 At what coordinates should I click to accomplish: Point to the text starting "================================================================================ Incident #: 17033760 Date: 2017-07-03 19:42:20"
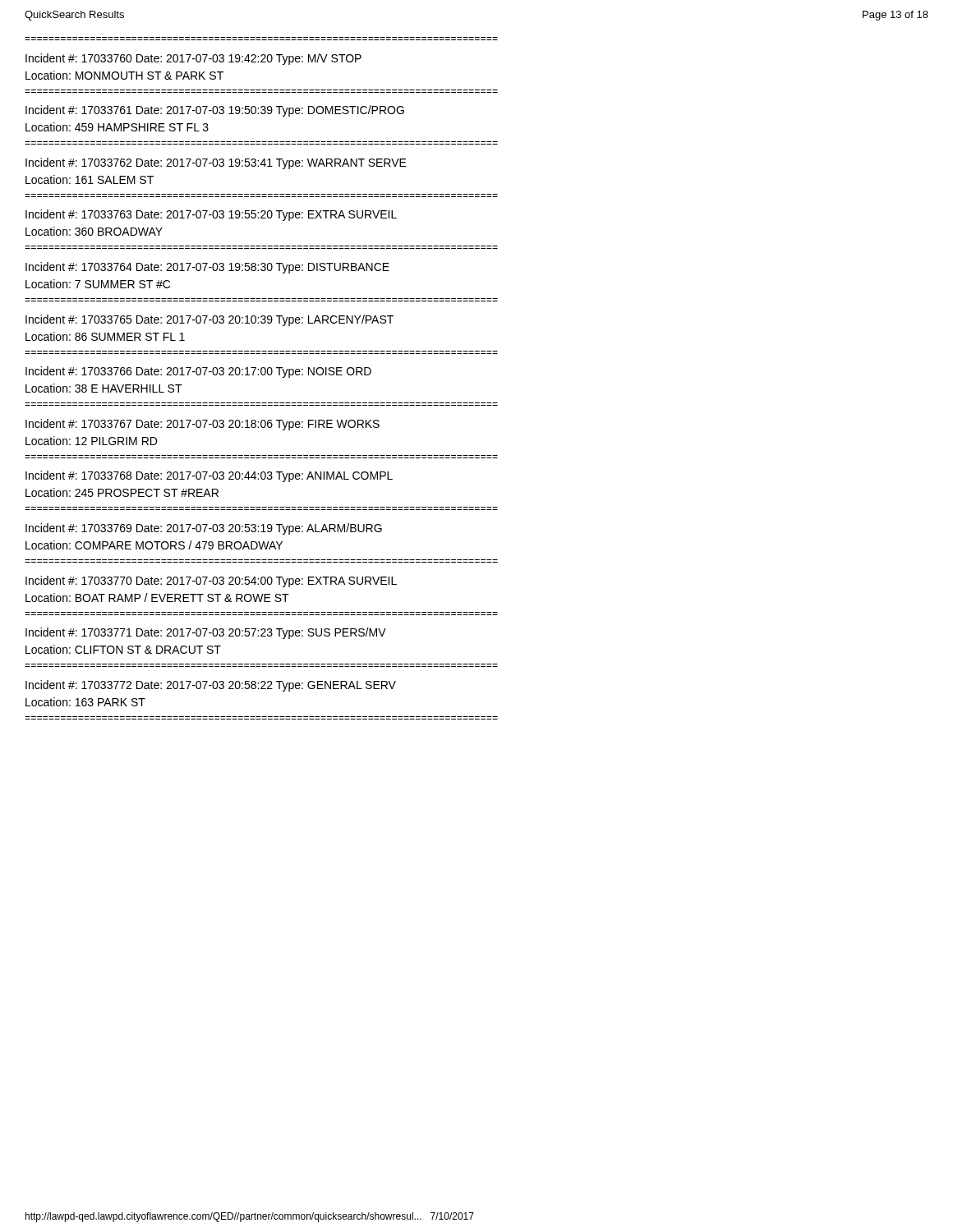[193, 59]
